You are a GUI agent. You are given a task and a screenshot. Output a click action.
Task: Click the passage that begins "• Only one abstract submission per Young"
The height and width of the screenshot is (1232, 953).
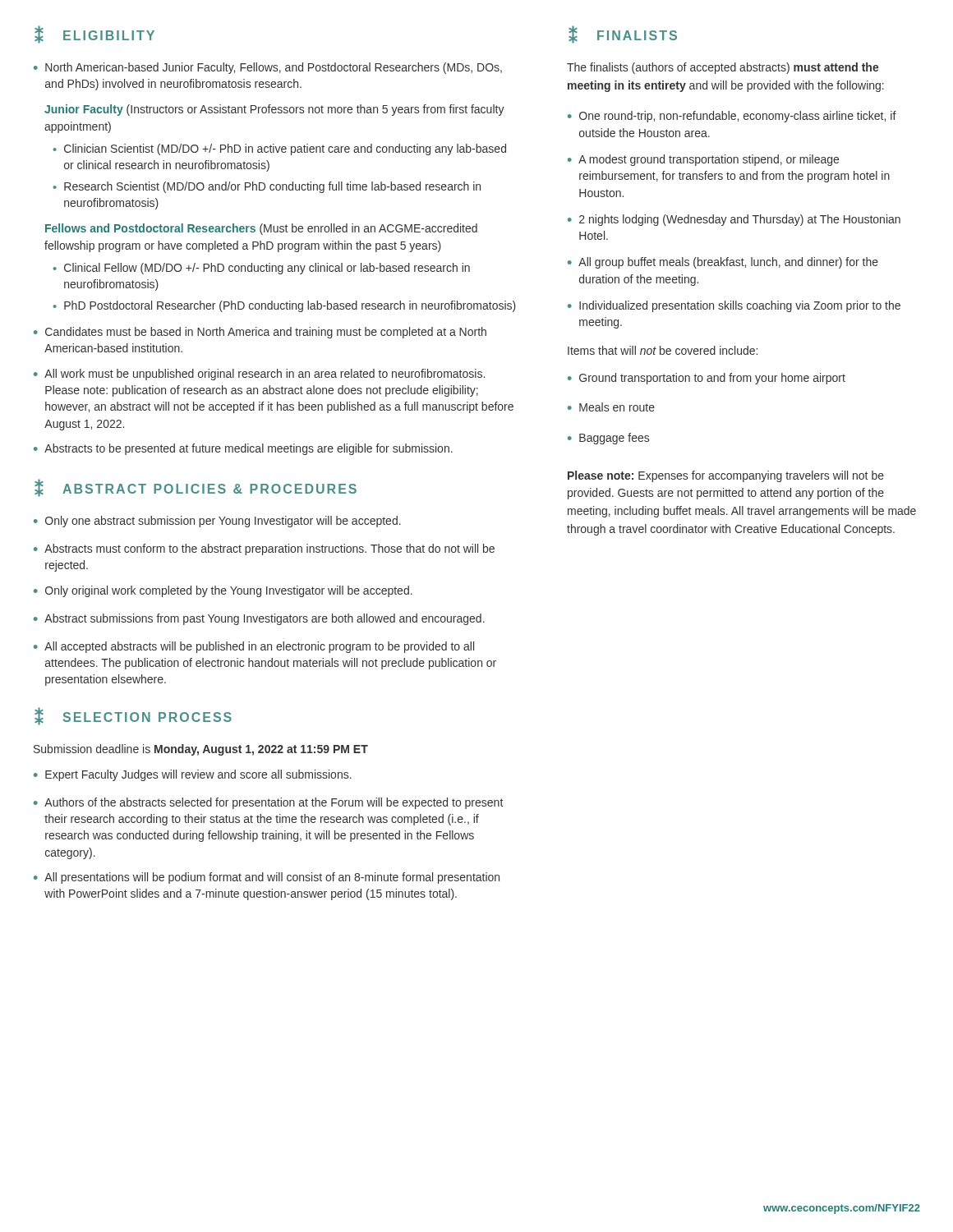[x=275, y=522]
